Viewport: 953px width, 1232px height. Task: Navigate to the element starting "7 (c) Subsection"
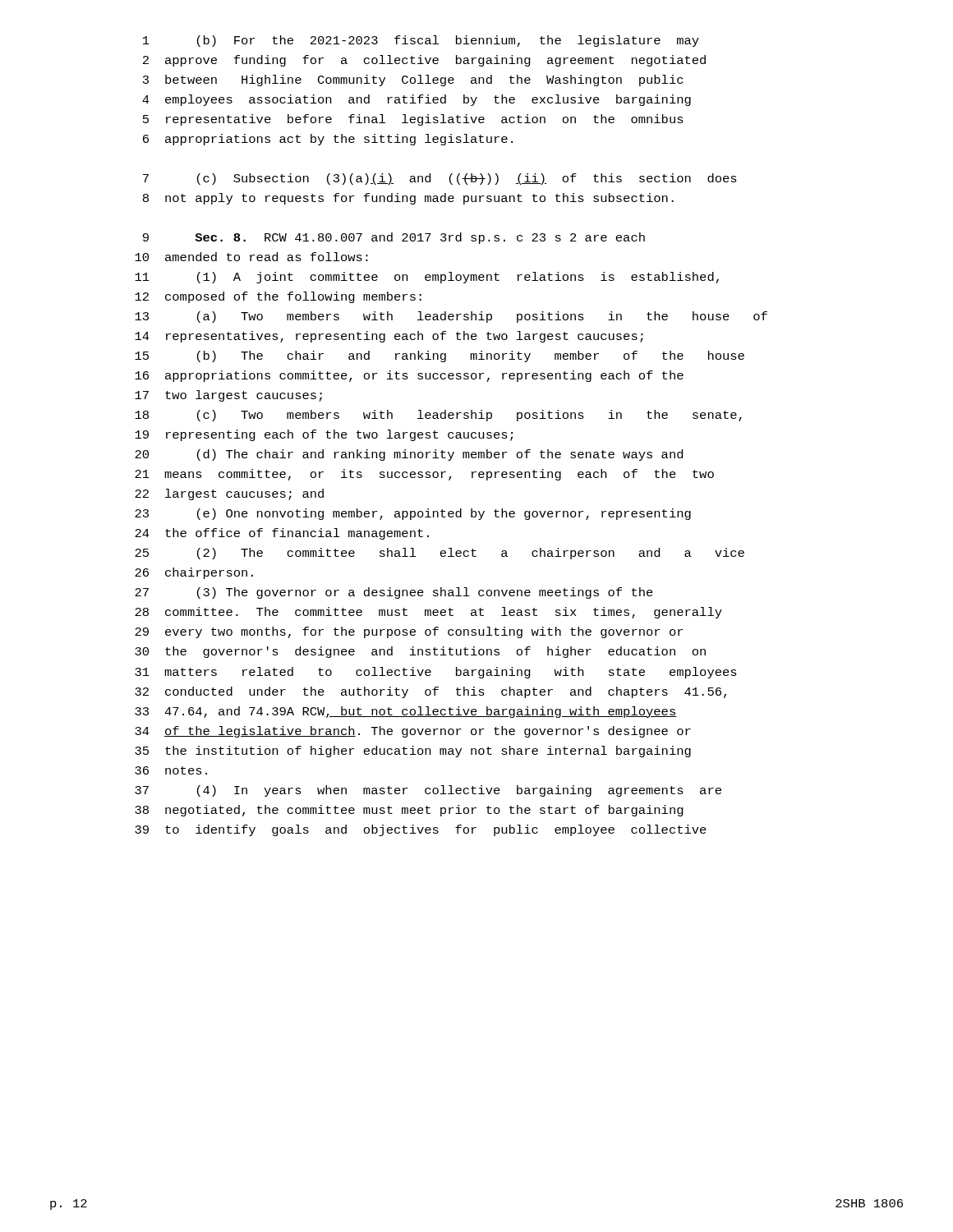click(x=505, y=189)
